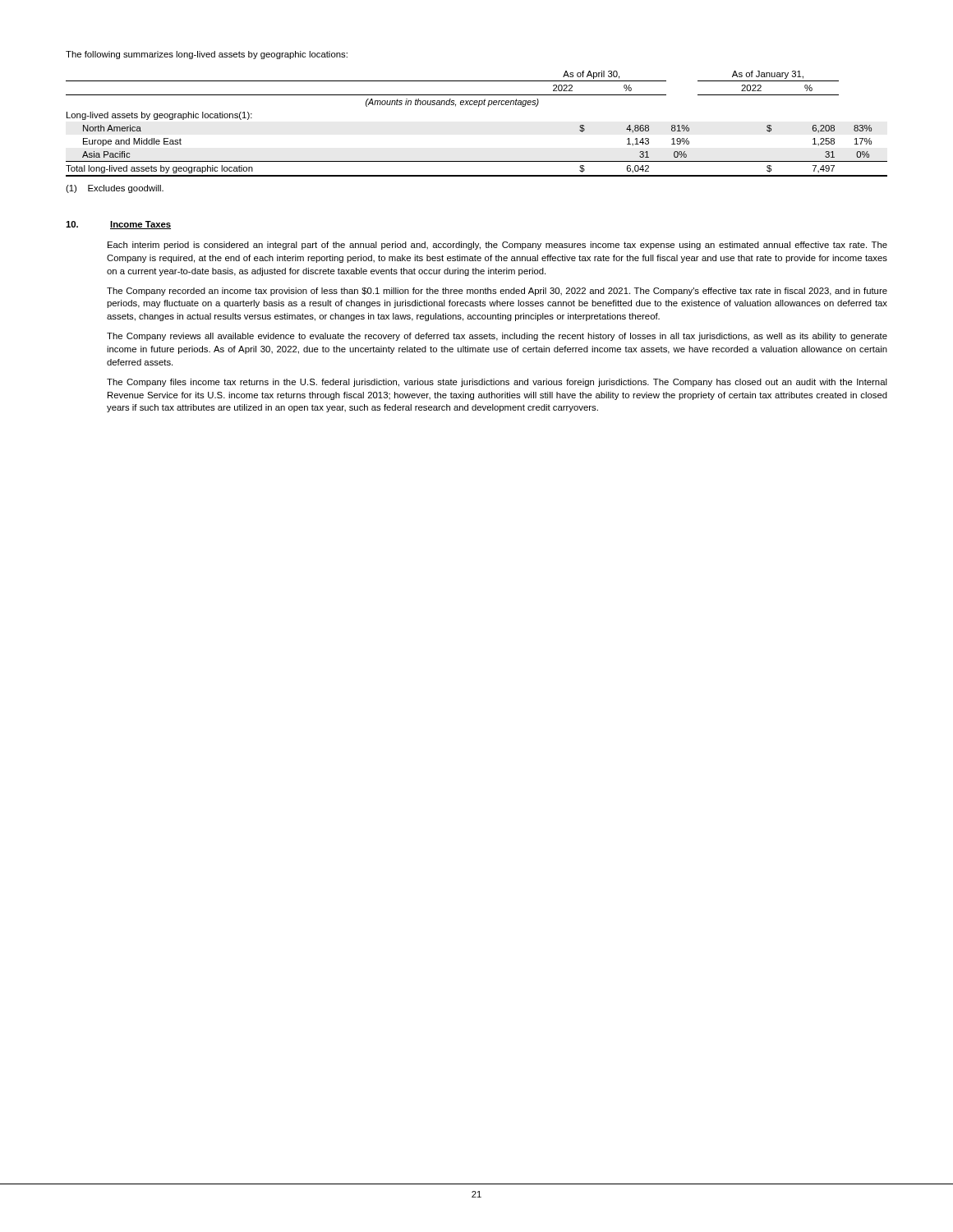Viewport: 953px width, 1232px height.
Task: Find the text block with the text "The Company recorded an income tax"
Action: pos(497,303)
